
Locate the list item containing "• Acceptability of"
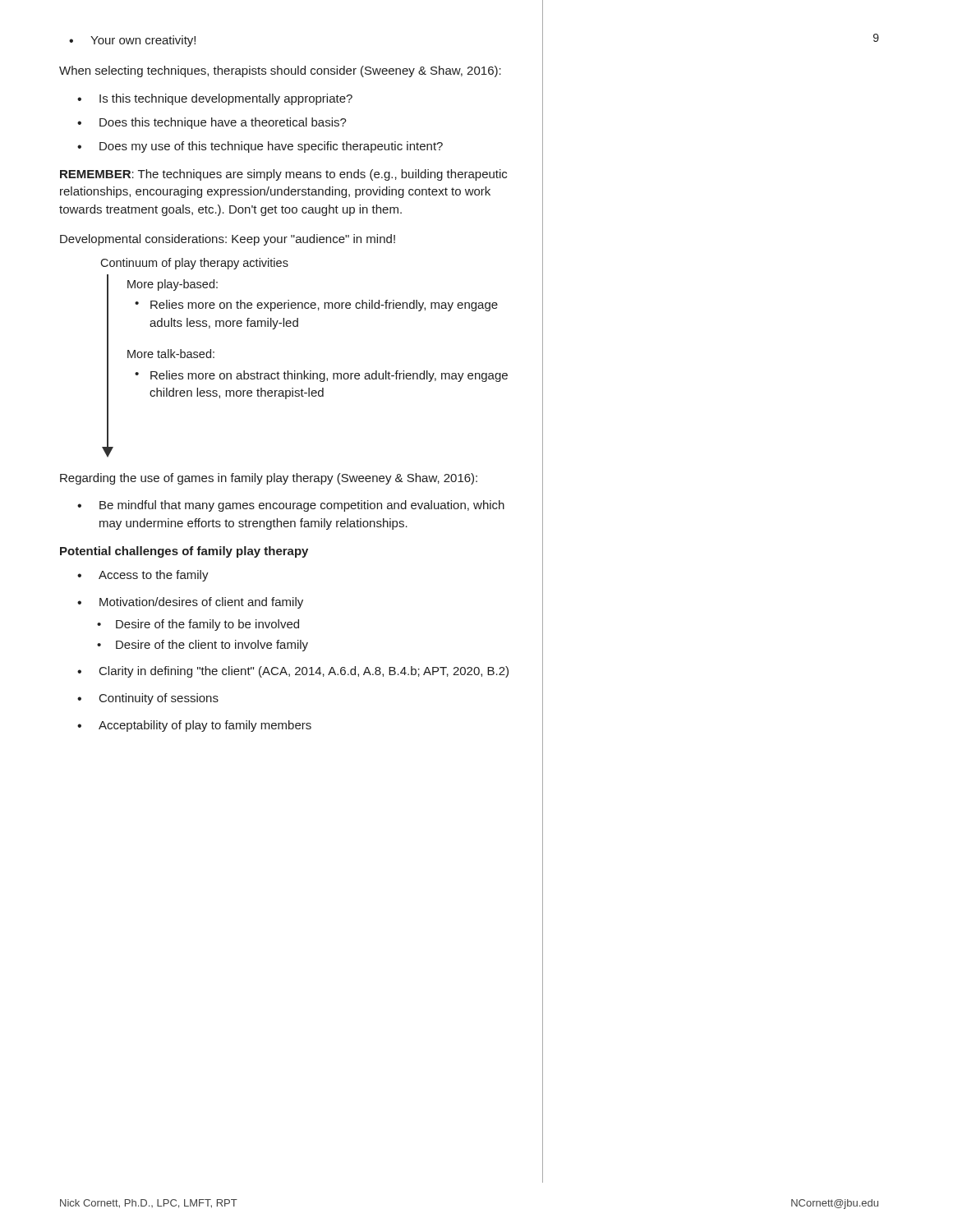pyautogui.click(x=302, y=726)
